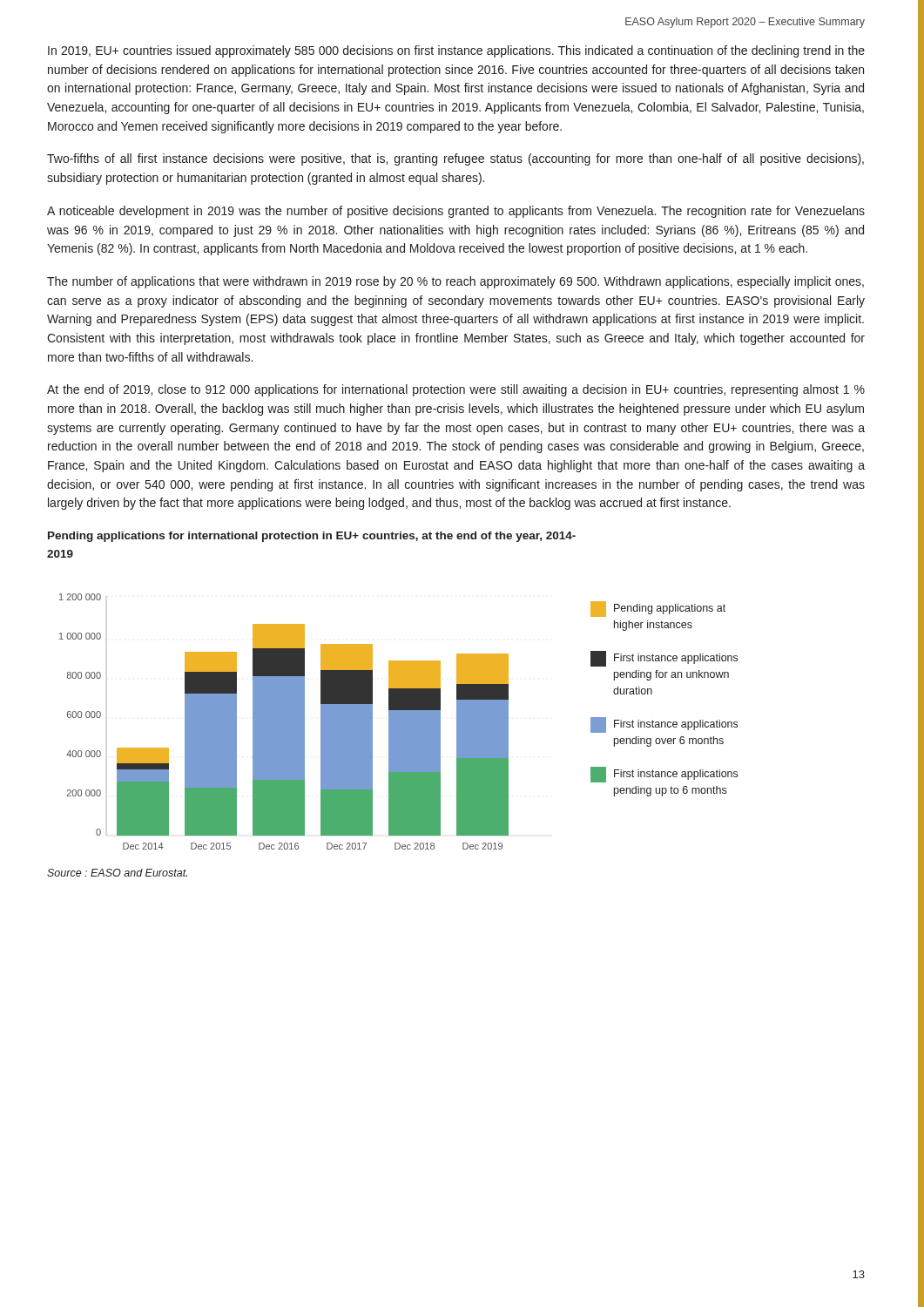The height and width of the screenshot is (1307, 924).
Task: Find the block on this page that starts "A noticeable development in"
Action: point(456,230)
